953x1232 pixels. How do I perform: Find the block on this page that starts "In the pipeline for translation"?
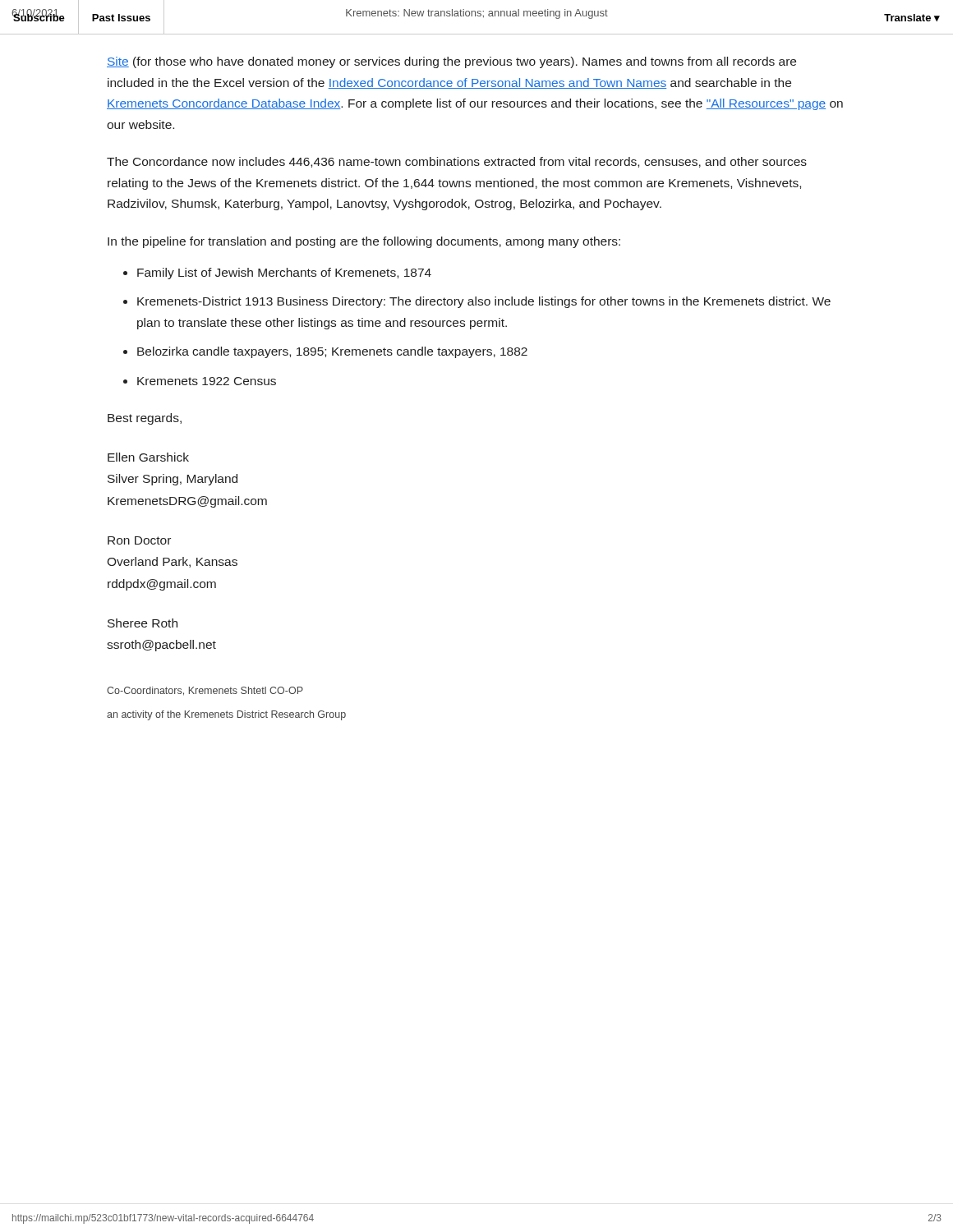(364, 241)
